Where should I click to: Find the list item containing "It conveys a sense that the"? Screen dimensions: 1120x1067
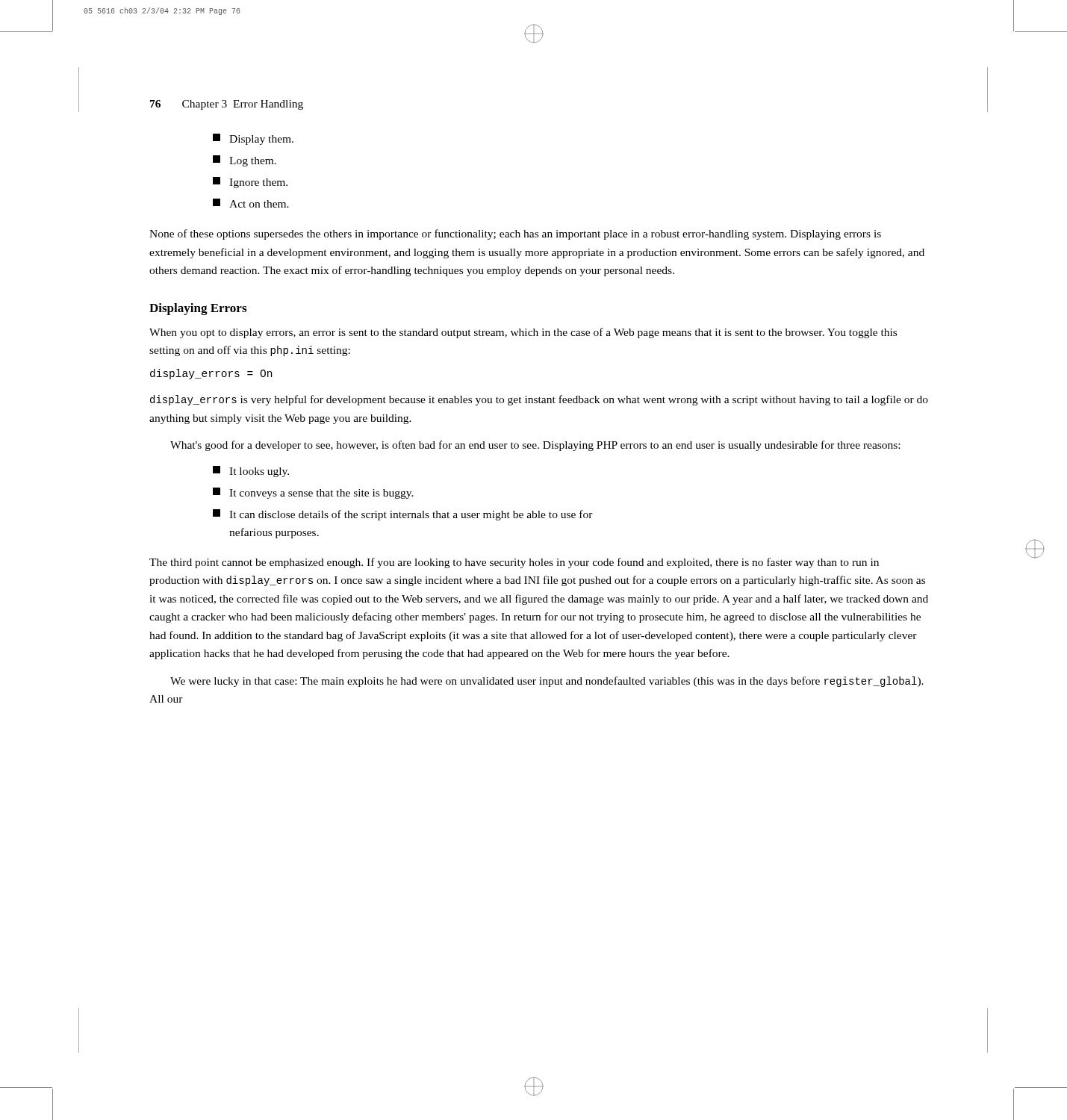coord(313,493)
